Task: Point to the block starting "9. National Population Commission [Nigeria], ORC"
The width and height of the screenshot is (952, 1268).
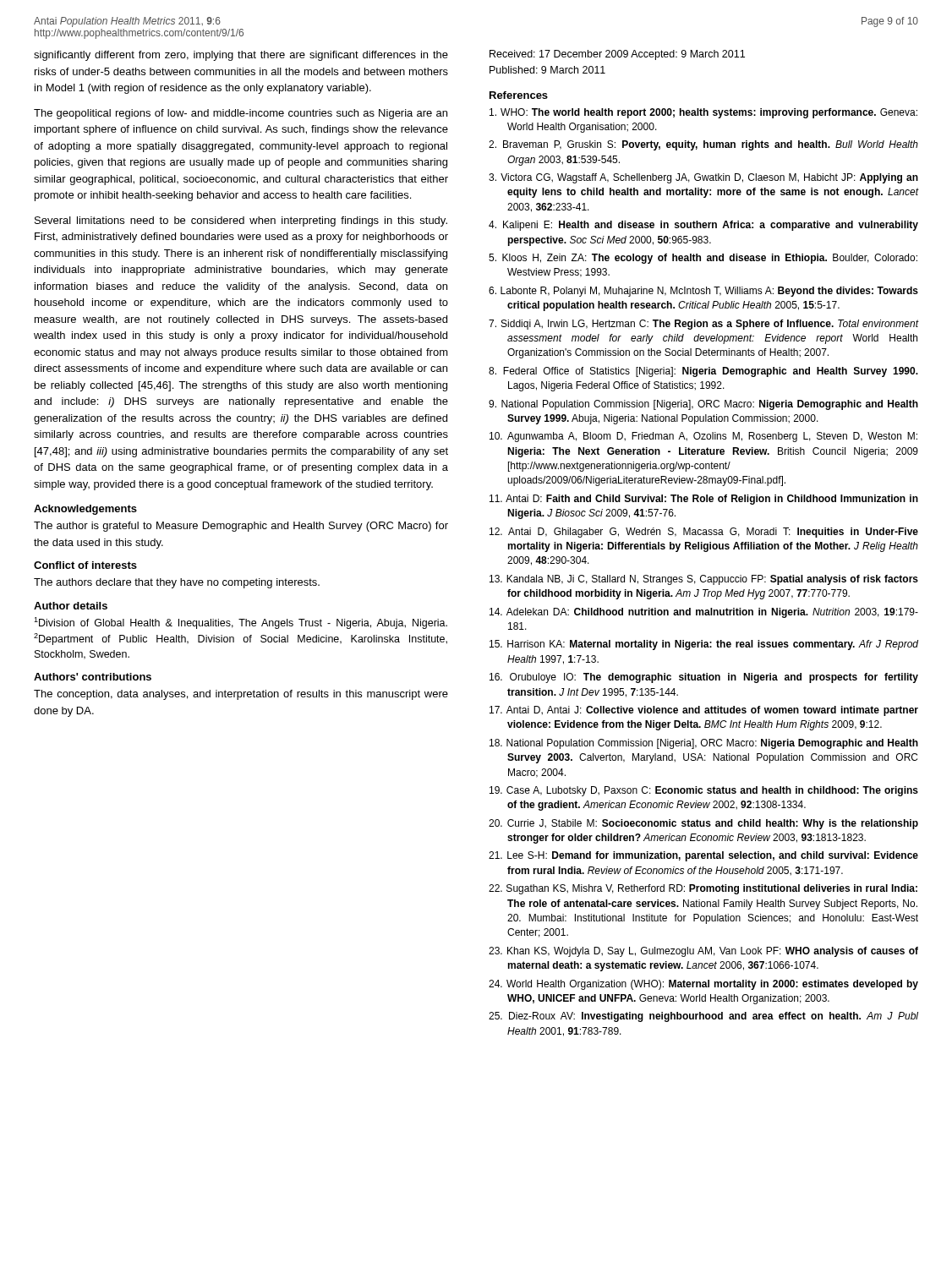Action: tap(703, 411)
